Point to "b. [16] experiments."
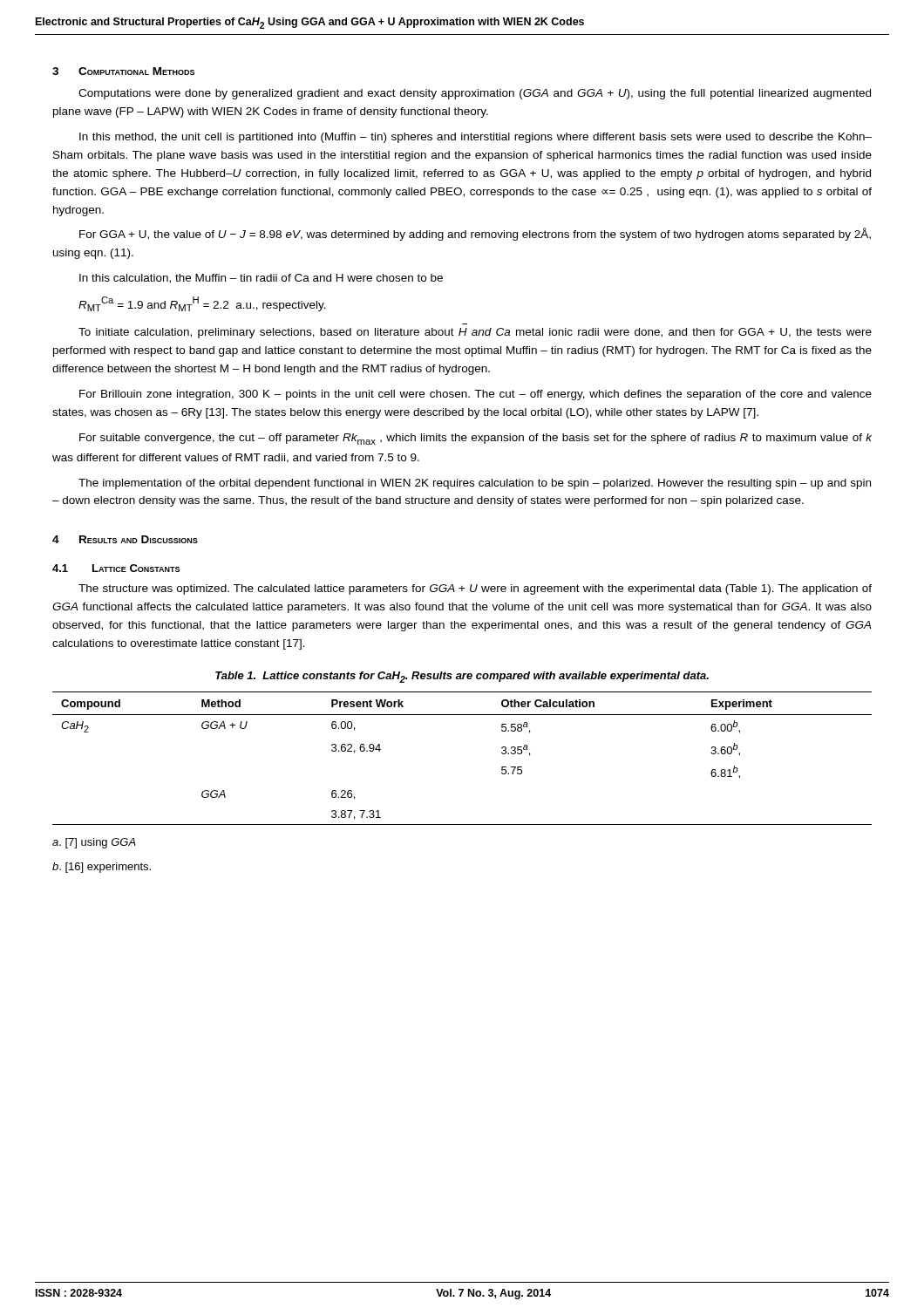Image resolution: width=924 pixels, height=1308 pixels. tap(102, 868)
